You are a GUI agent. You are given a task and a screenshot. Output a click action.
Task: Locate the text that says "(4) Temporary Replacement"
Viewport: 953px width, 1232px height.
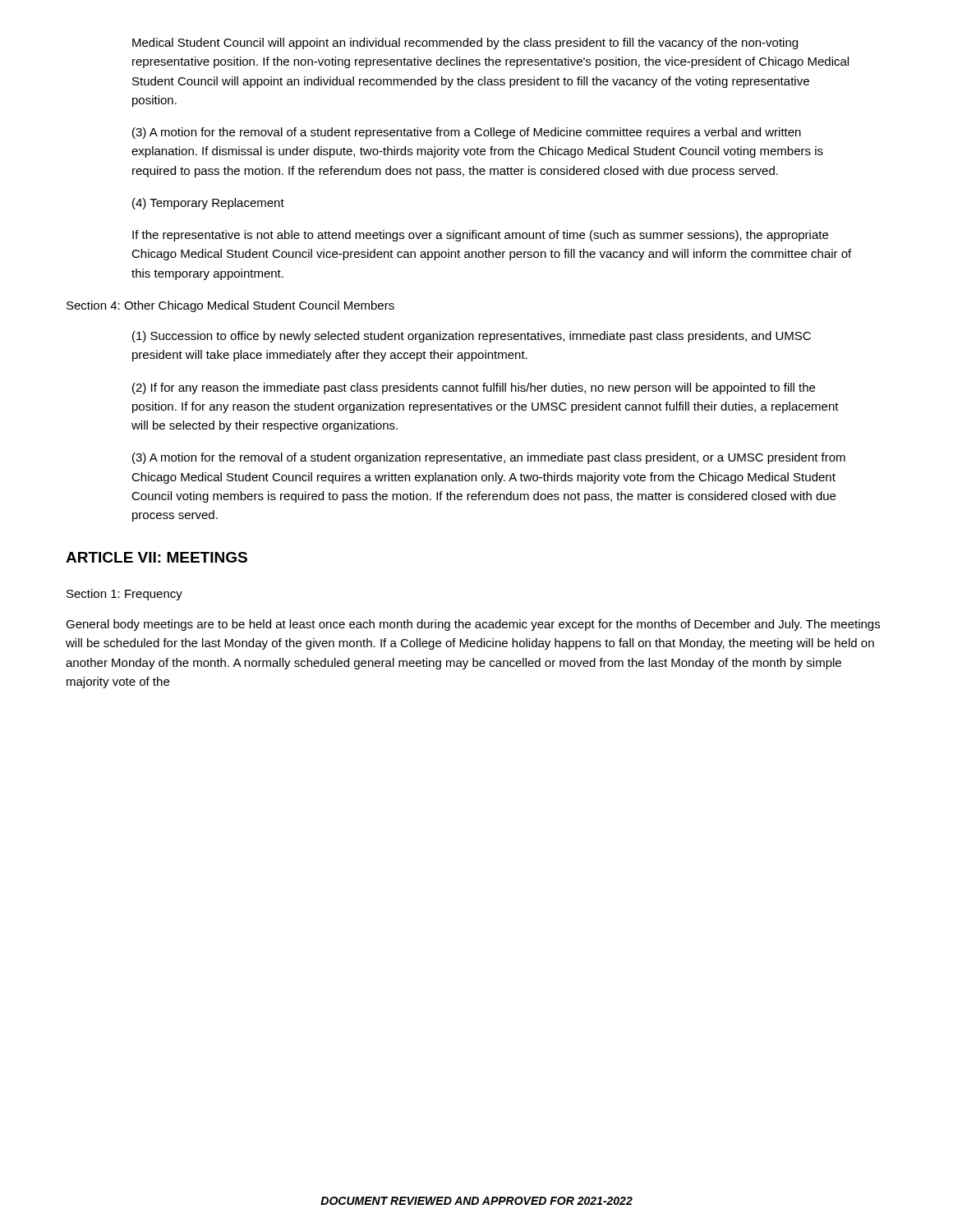208,202
